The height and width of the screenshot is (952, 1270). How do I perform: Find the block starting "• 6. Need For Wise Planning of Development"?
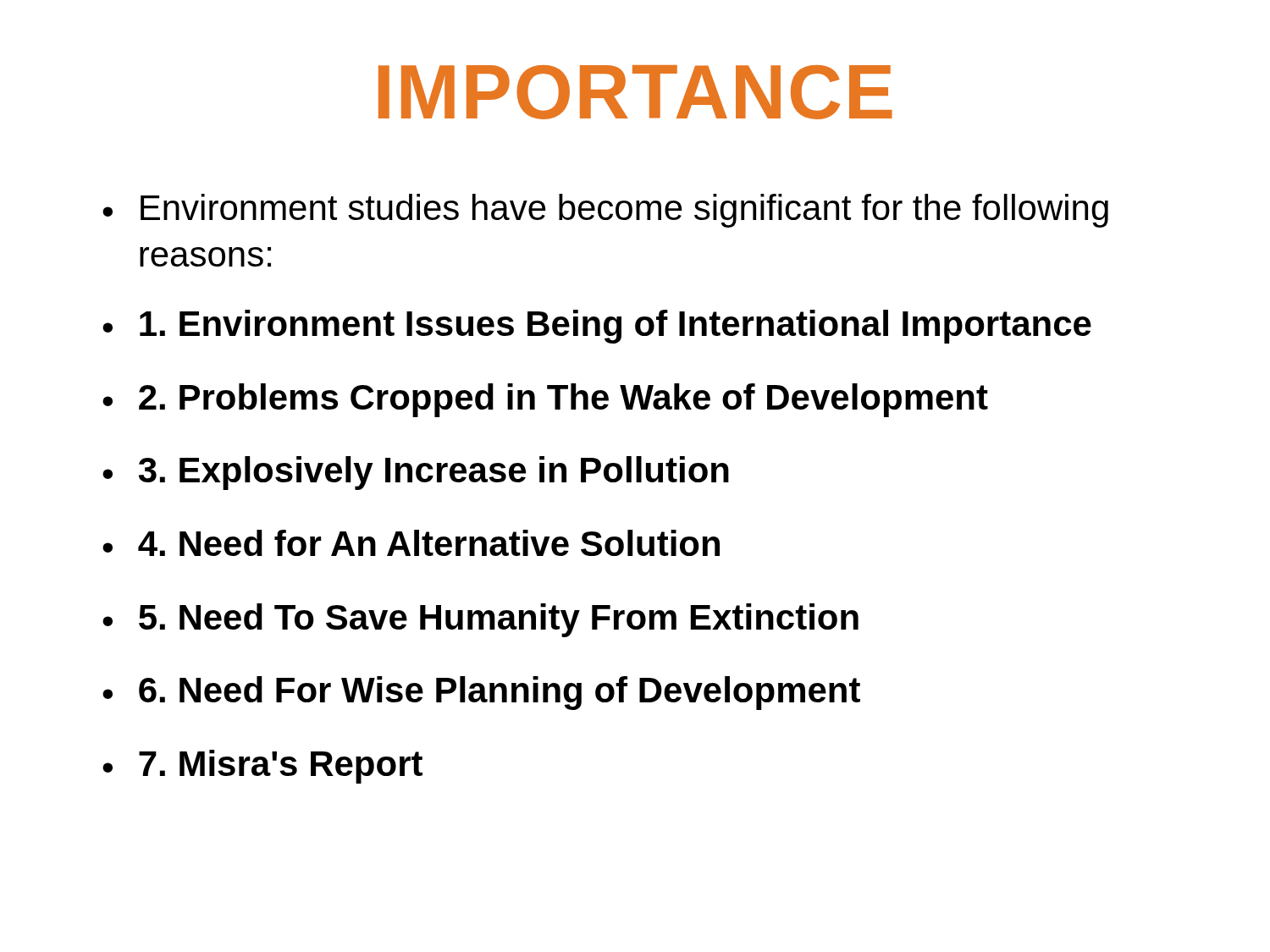[481, 693]
